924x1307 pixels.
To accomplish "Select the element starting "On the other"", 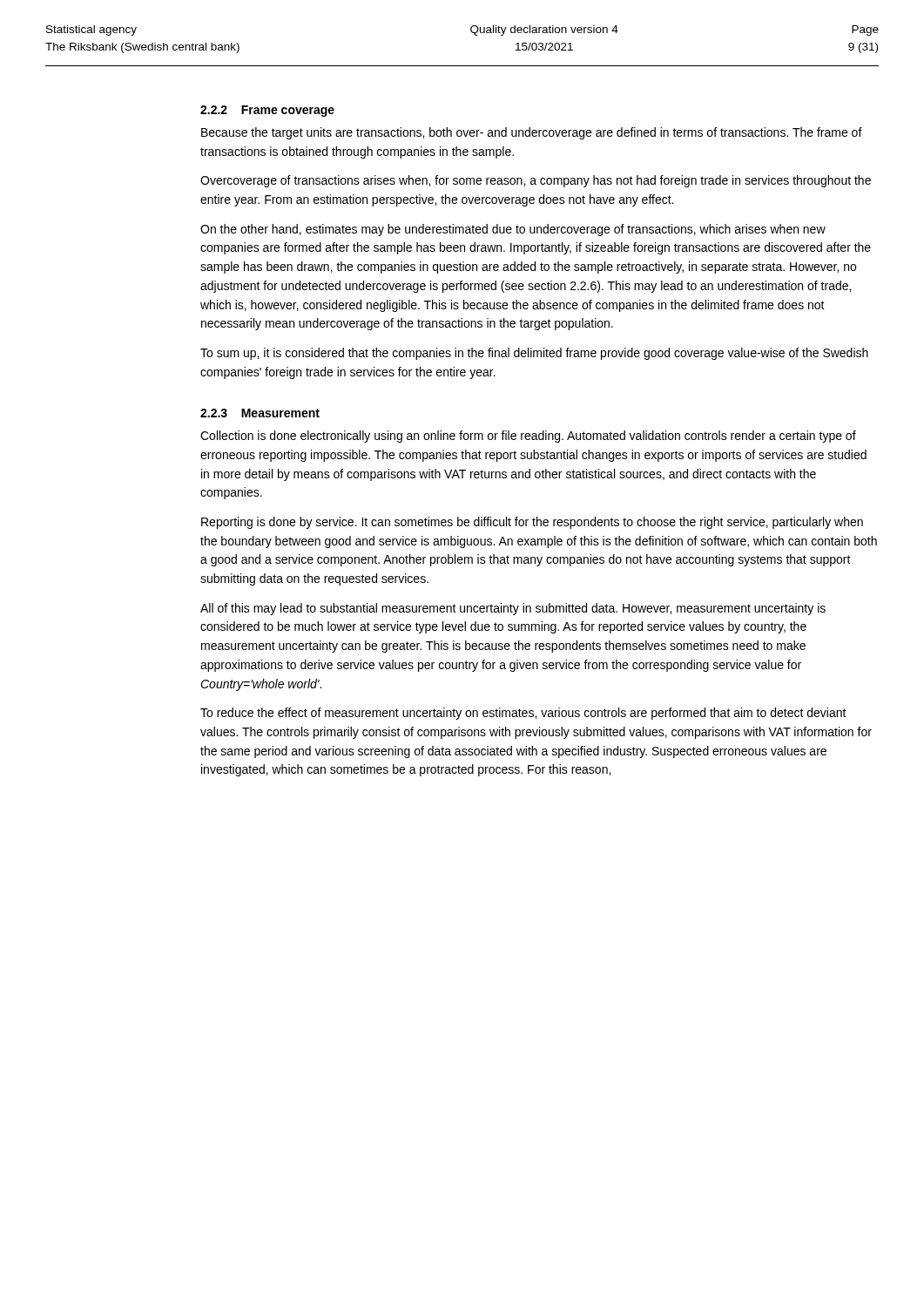I will click(536, 276).
